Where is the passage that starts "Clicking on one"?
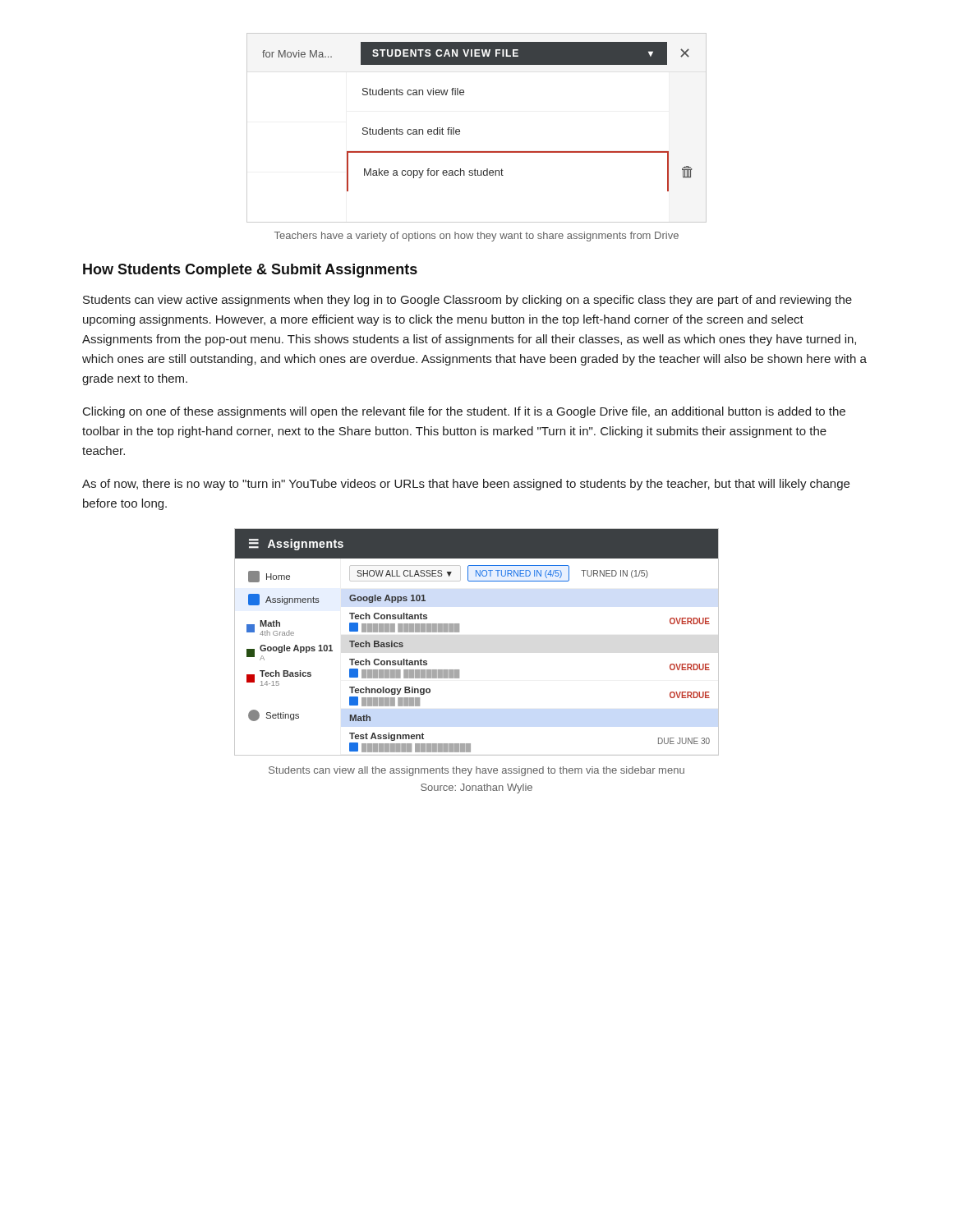953x1232 pixels. pos(464,431)
